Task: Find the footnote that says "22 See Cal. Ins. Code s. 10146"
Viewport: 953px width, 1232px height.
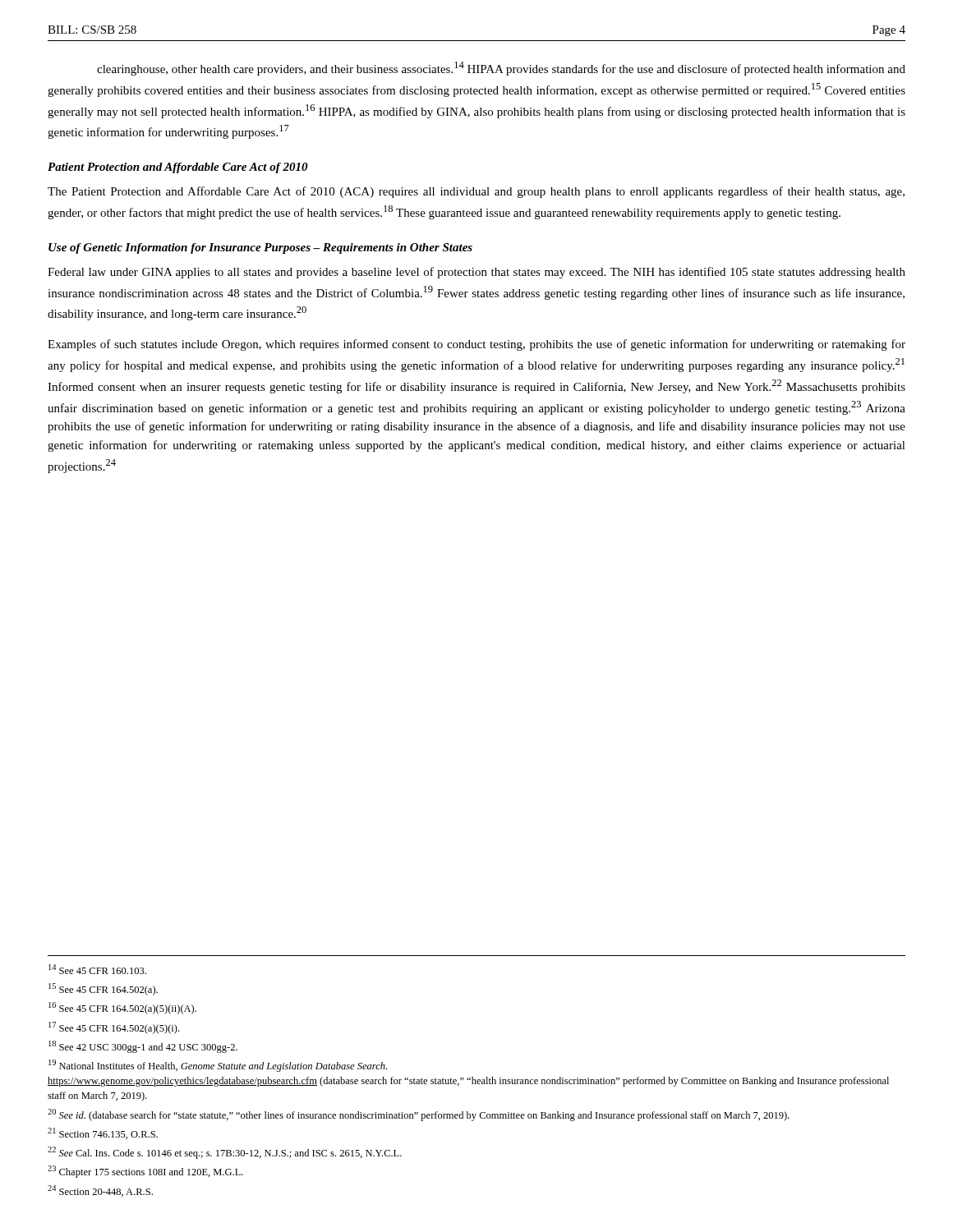Action: [x=225, y=1152]
